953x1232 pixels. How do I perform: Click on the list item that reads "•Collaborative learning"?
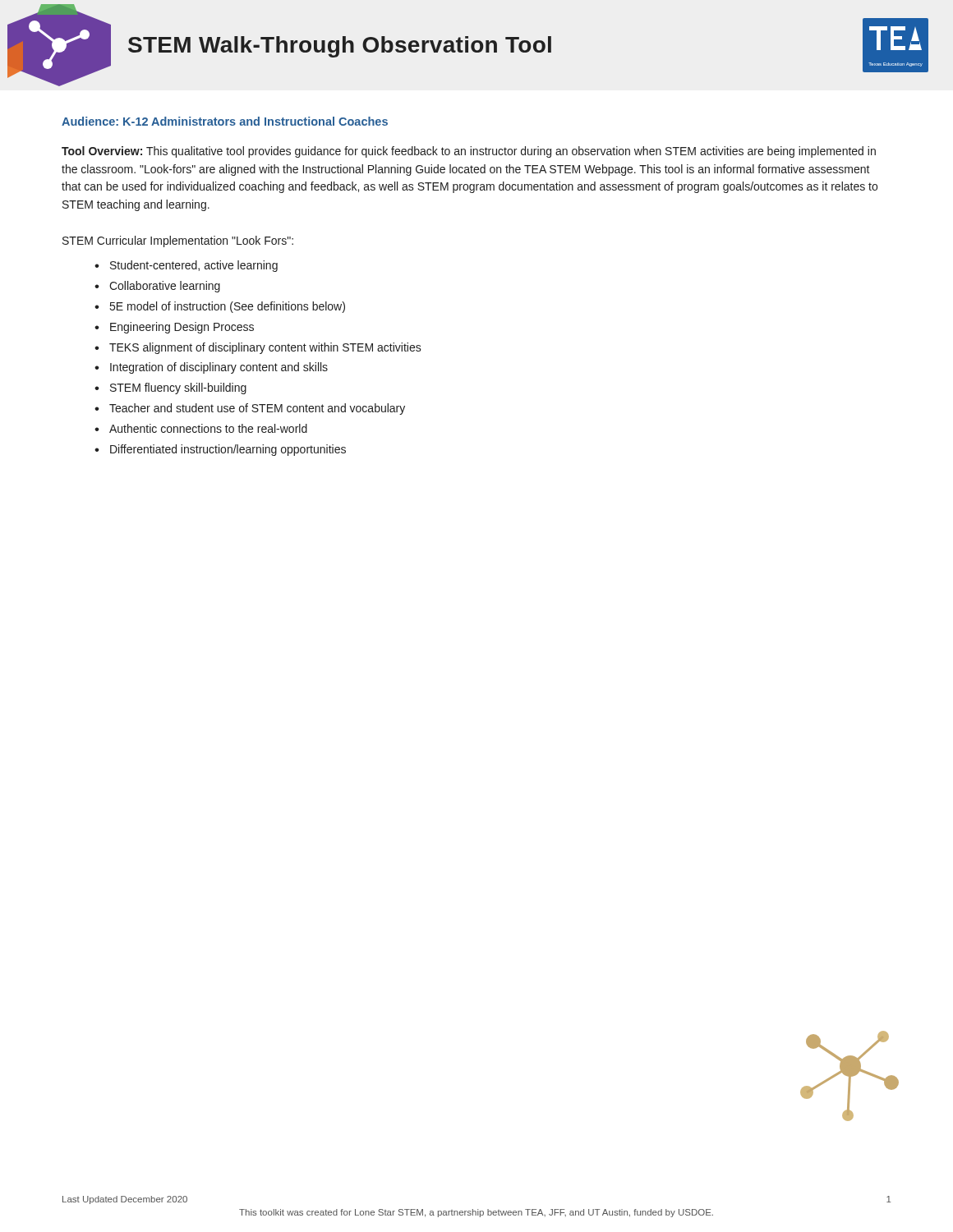coord(157,287)
